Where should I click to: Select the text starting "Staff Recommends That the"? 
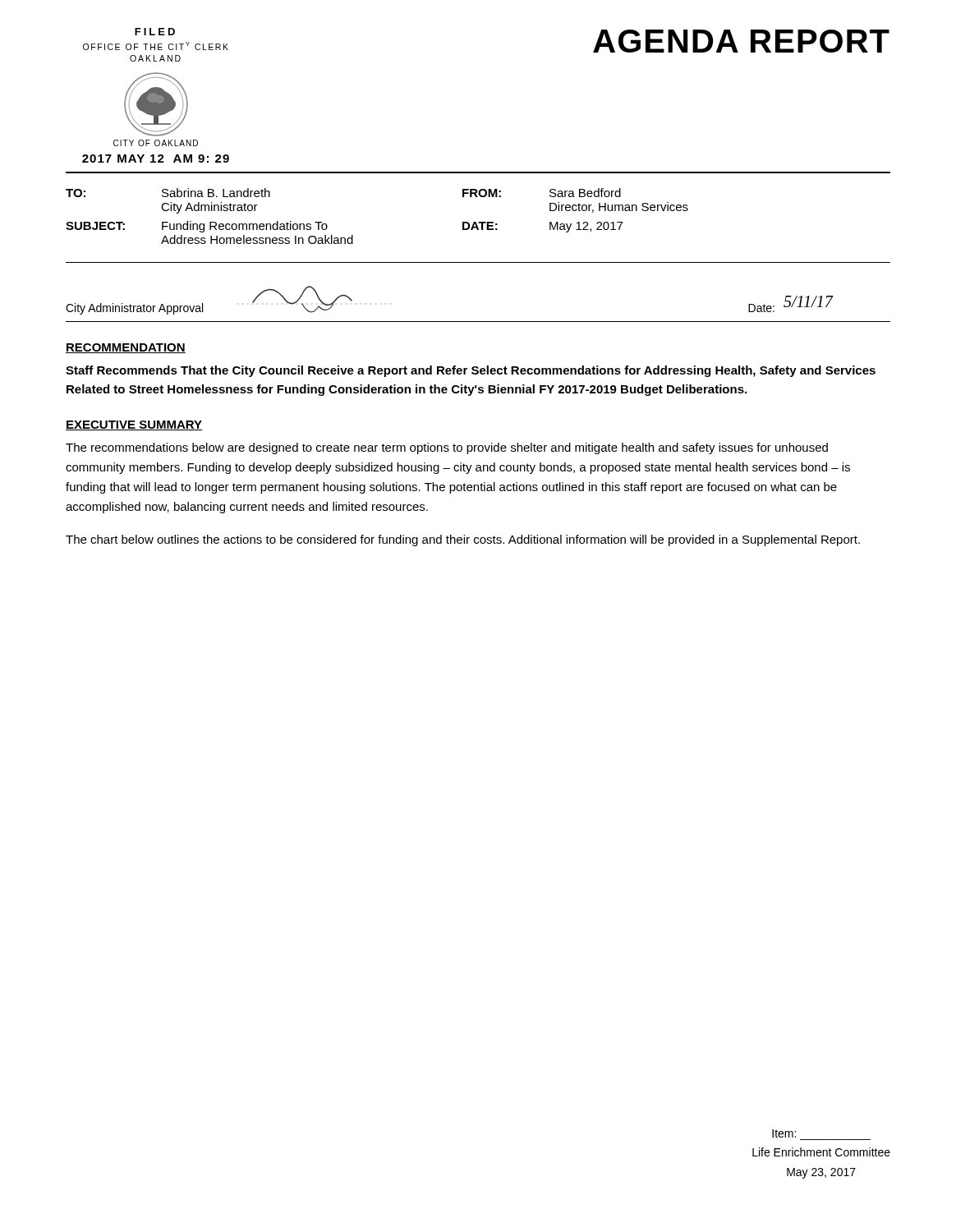pos(471,380)
